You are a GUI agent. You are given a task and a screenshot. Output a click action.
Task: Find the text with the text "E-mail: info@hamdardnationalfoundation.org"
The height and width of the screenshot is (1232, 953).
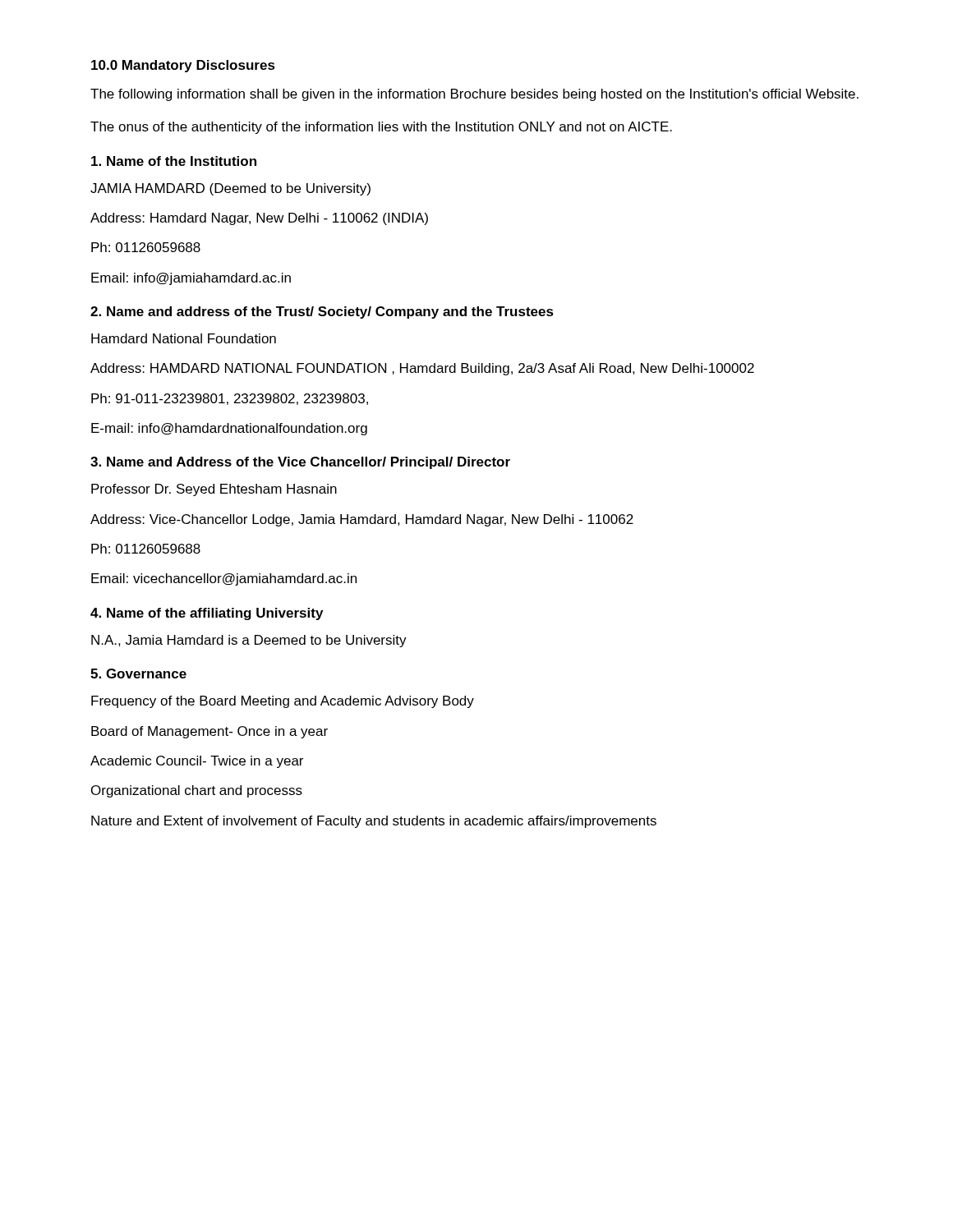229,428
